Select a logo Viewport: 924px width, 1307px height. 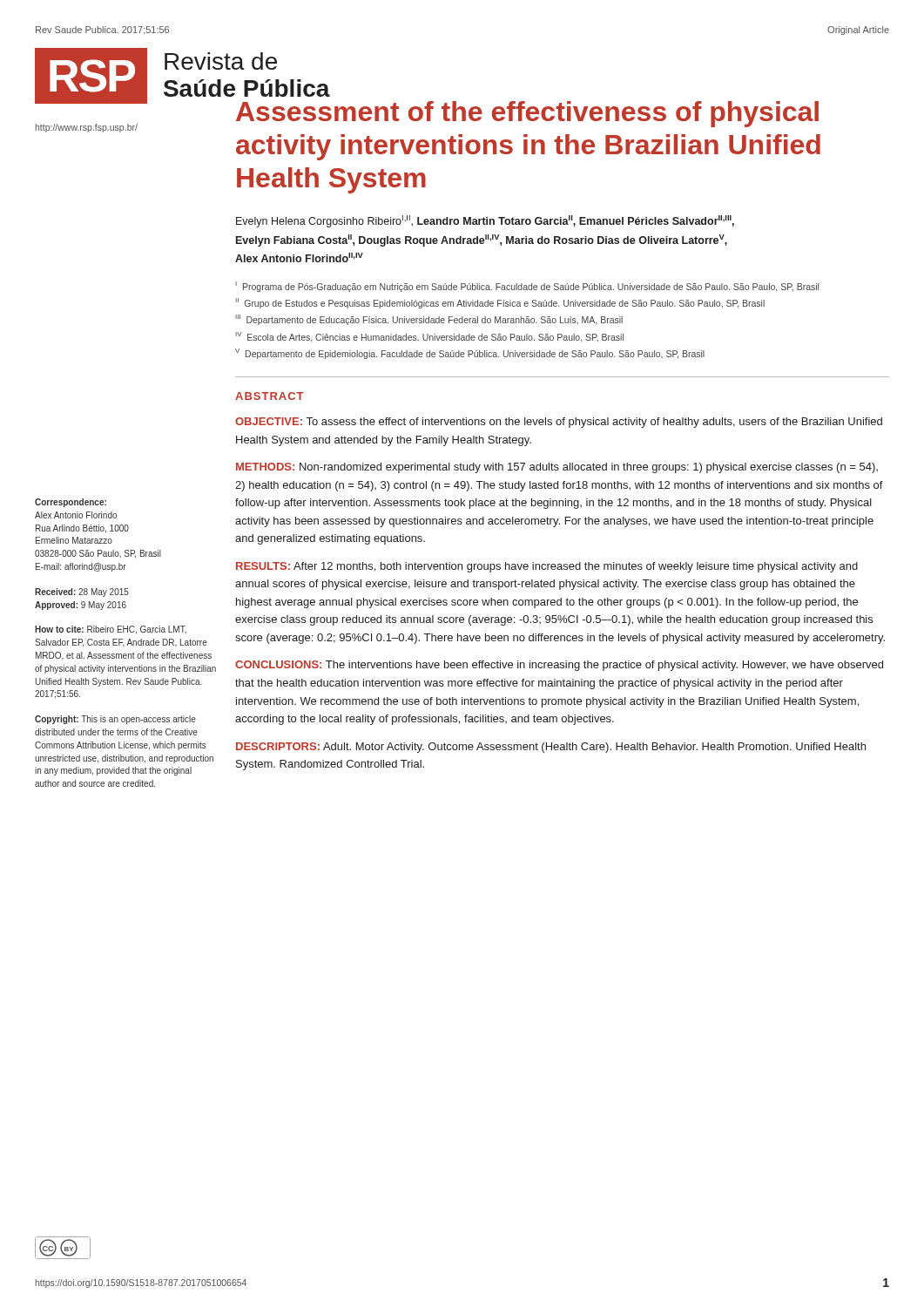click(182, 76)
